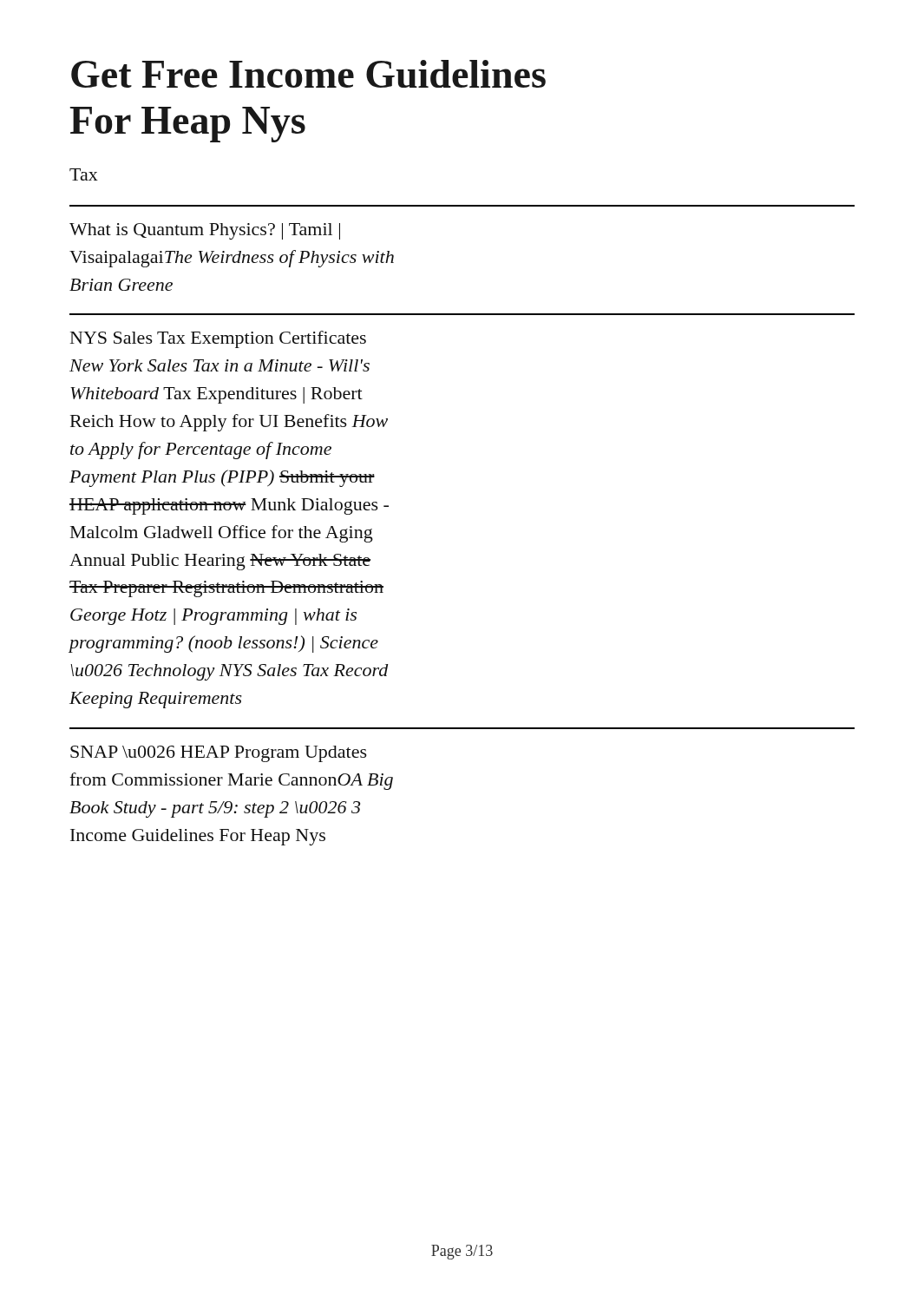Point to the block beginning "What is Quantum Physics? | Tamil | VisaipalagaiThe"
Viewport: 924px width, 1302px height.
(x=205, y=231)
